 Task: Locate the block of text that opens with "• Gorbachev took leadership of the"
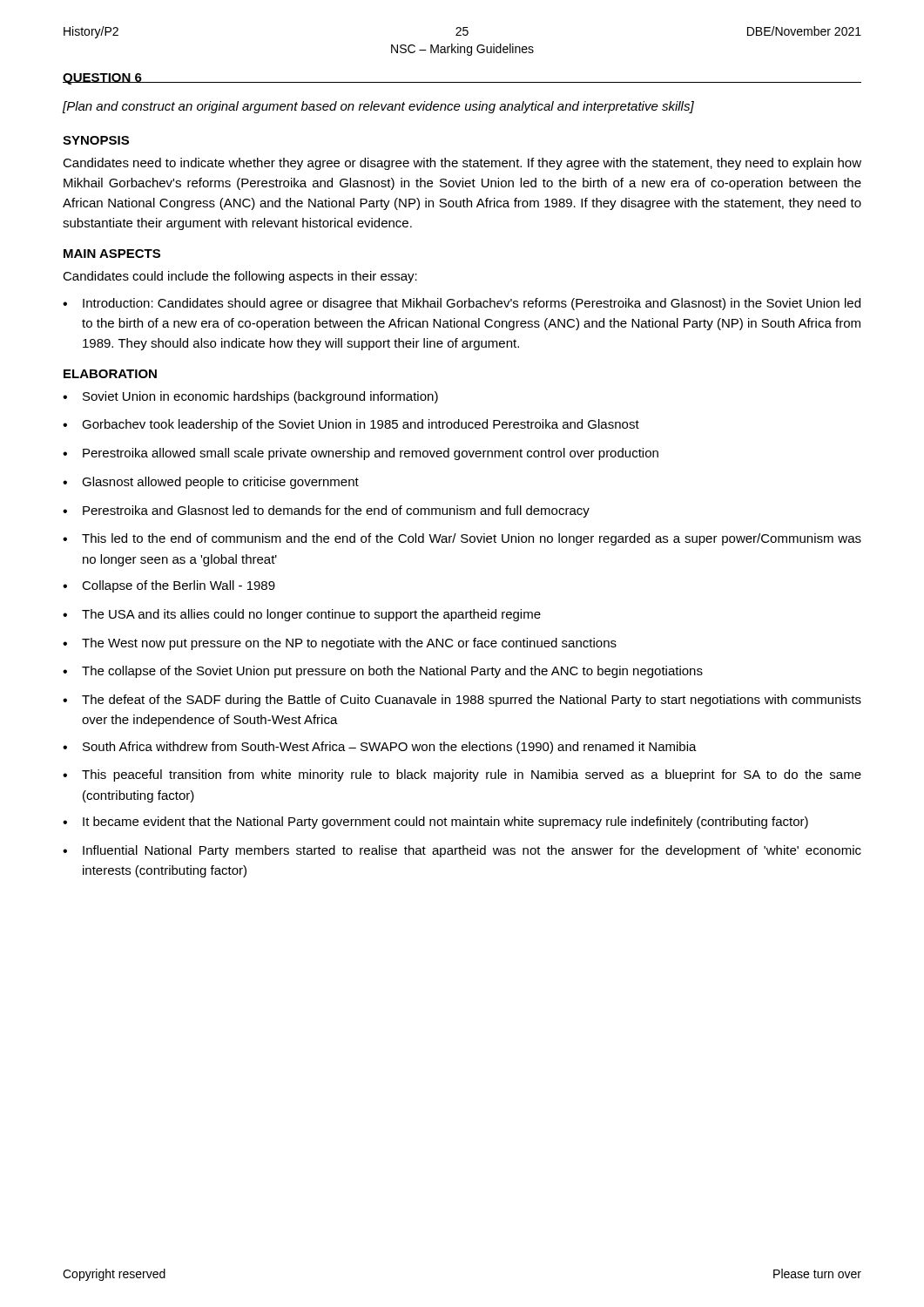(462, 425)
